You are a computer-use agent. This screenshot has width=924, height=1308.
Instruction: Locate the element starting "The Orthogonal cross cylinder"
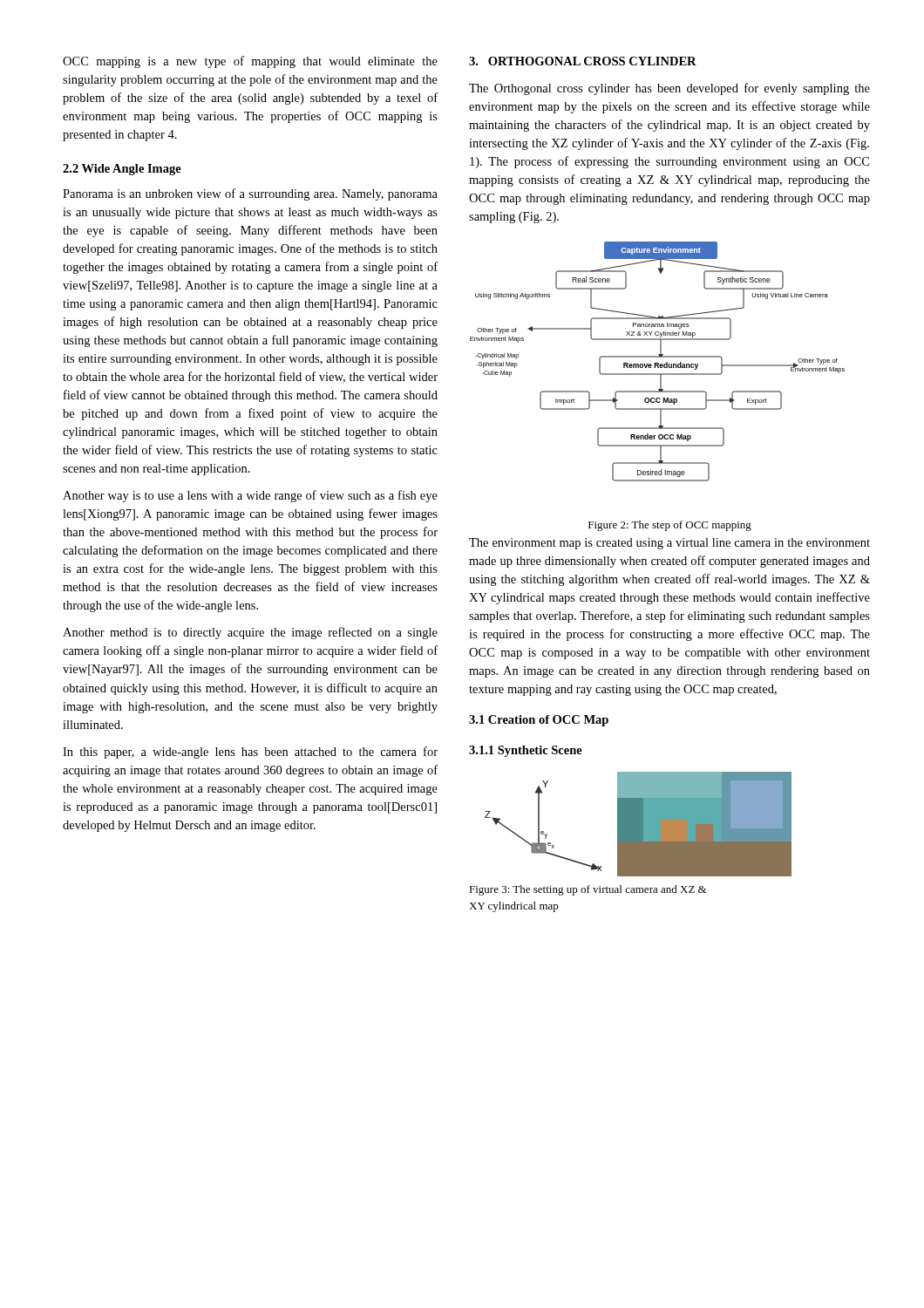point(669,153)
